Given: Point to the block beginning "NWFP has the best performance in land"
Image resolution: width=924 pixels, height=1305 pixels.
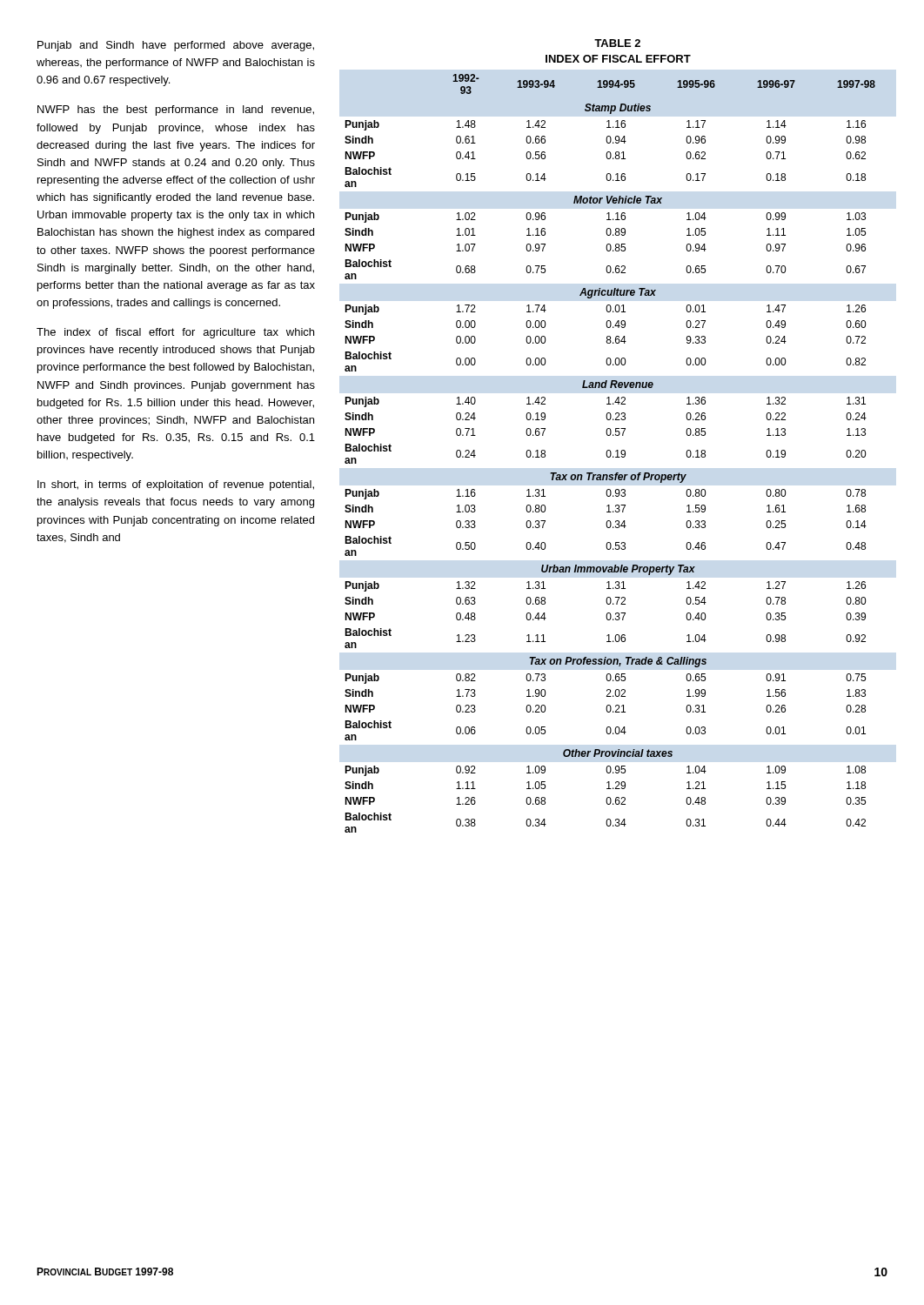Looking at the screenshot, I should tap(176, 206).
